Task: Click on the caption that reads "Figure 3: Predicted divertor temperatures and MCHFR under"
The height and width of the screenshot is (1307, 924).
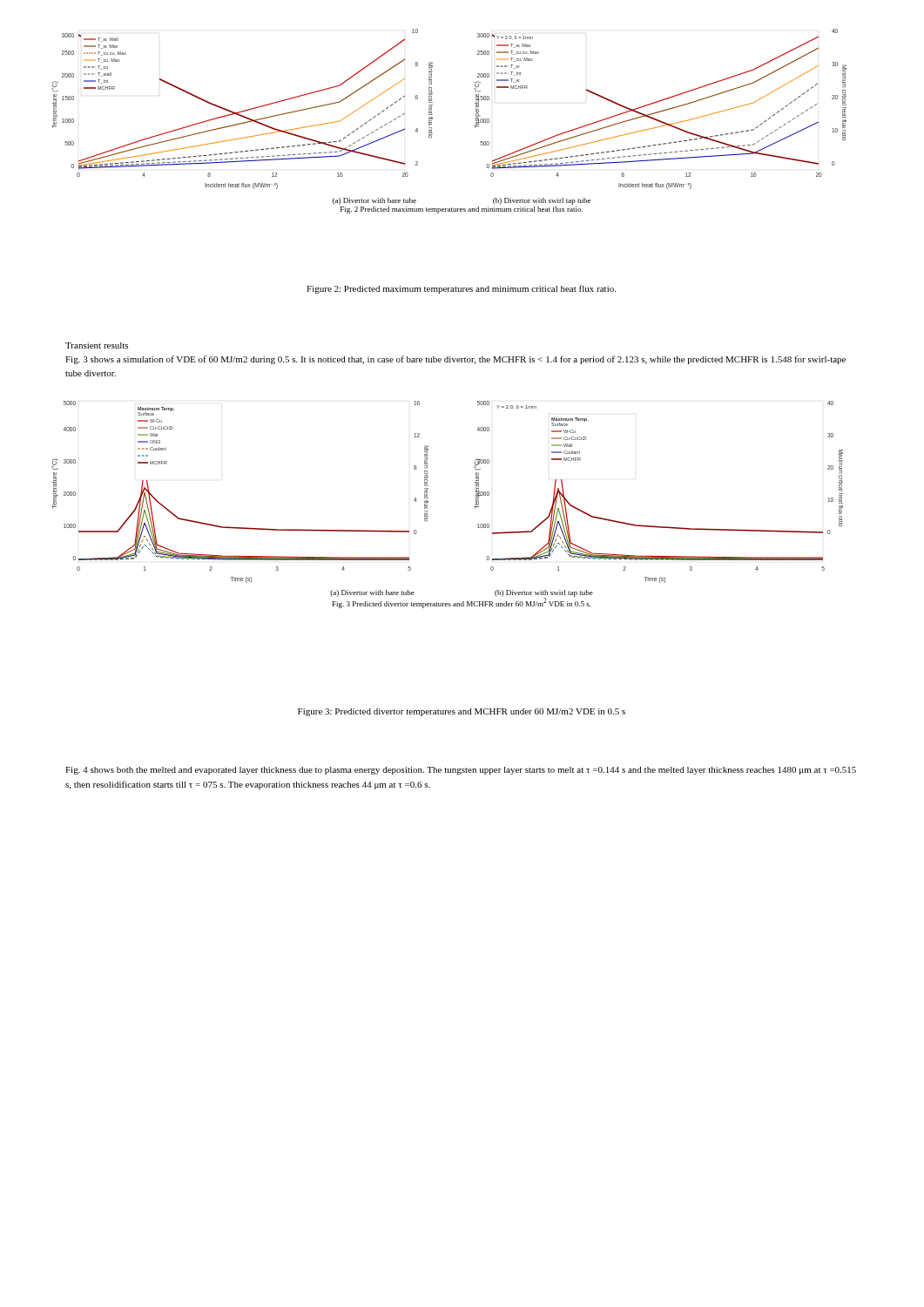Action: point(462,711)
